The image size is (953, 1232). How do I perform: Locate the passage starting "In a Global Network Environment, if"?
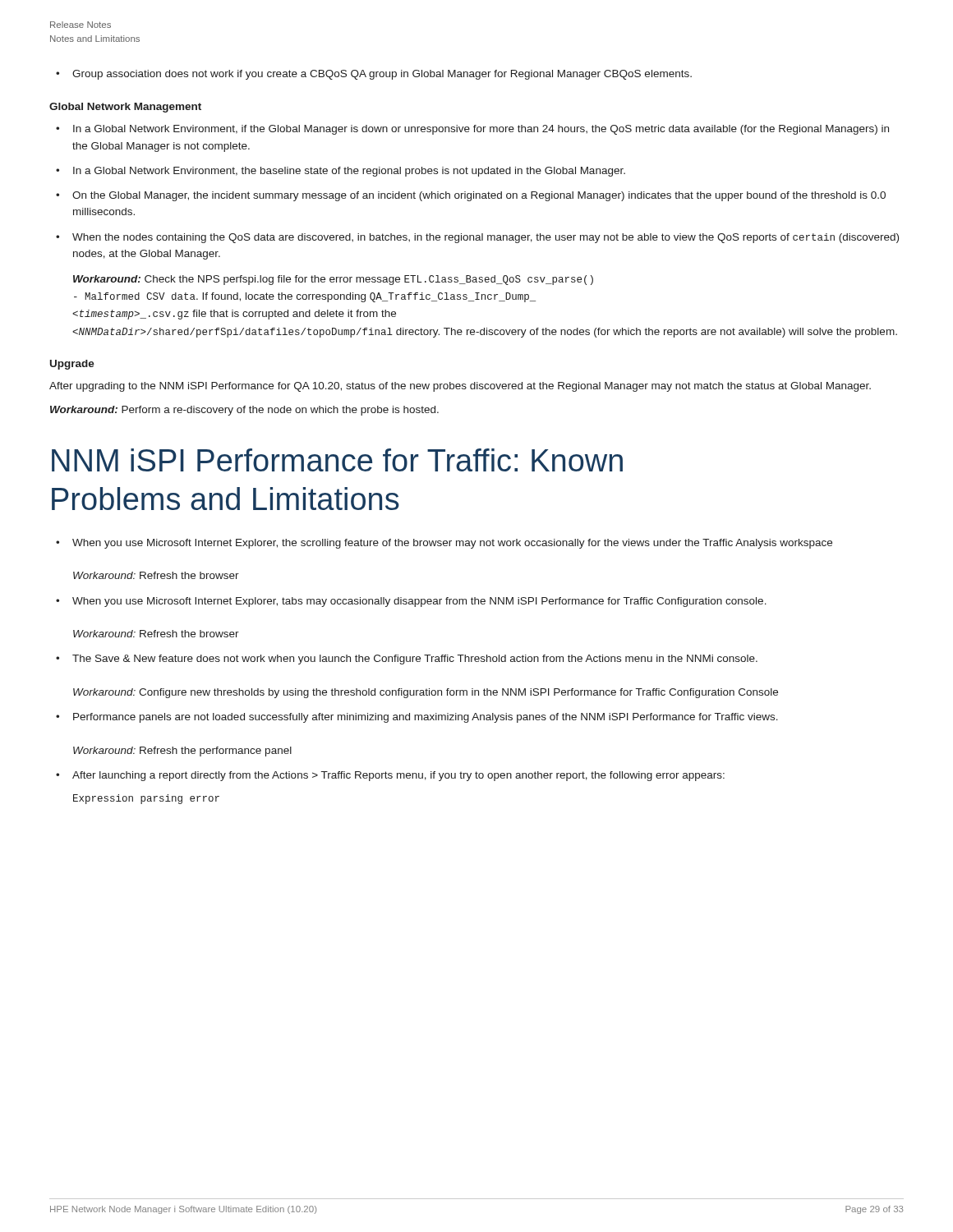(481, 137)
